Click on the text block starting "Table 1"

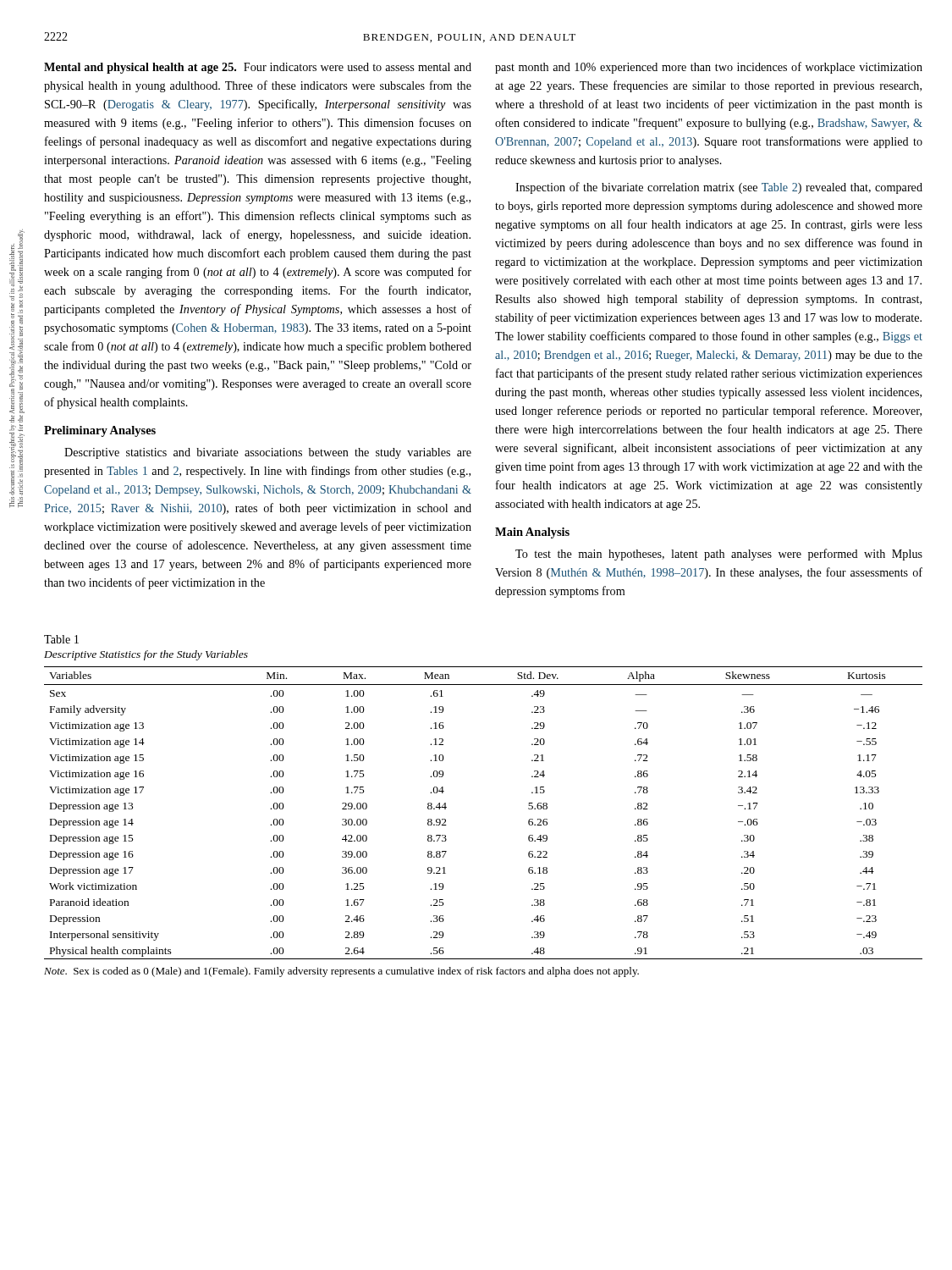62,639
